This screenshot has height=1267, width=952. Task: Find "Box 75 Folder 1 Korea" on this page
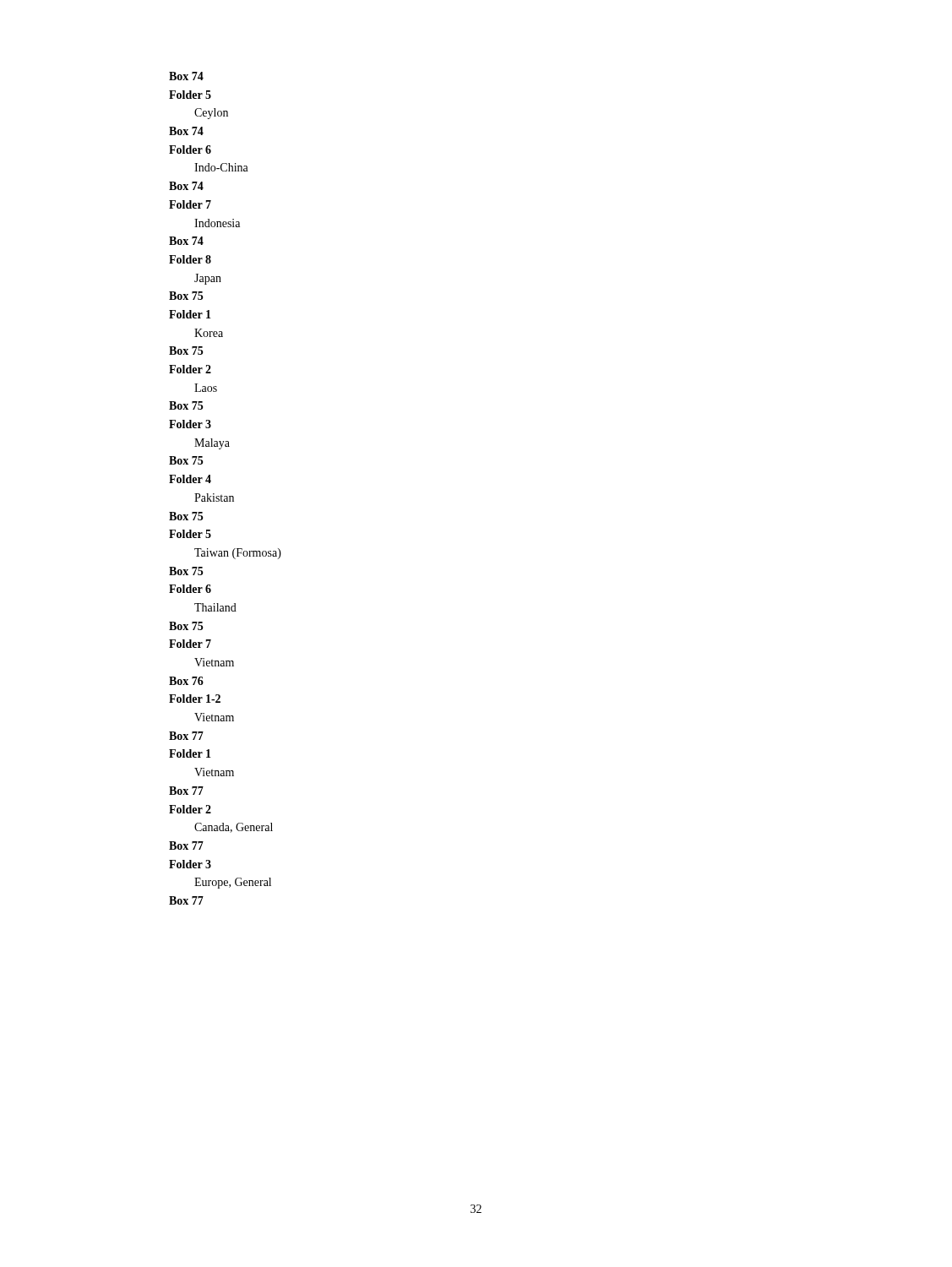click(x=196, y=315)
